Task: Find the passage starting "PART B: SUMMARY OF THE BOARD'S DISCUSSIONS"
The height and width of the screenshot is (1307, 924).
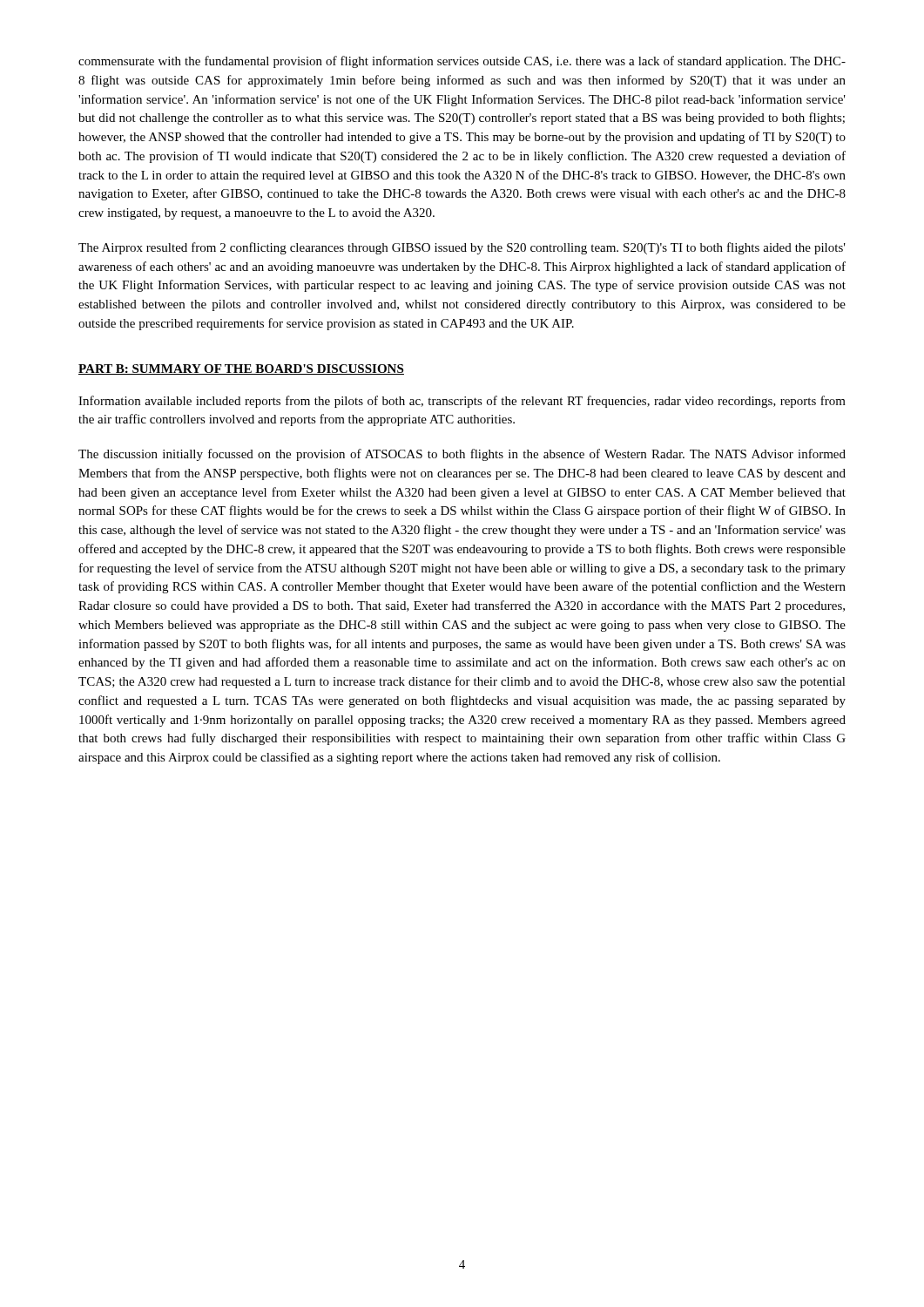Action: pyautogui.click(x=241, y=368)
